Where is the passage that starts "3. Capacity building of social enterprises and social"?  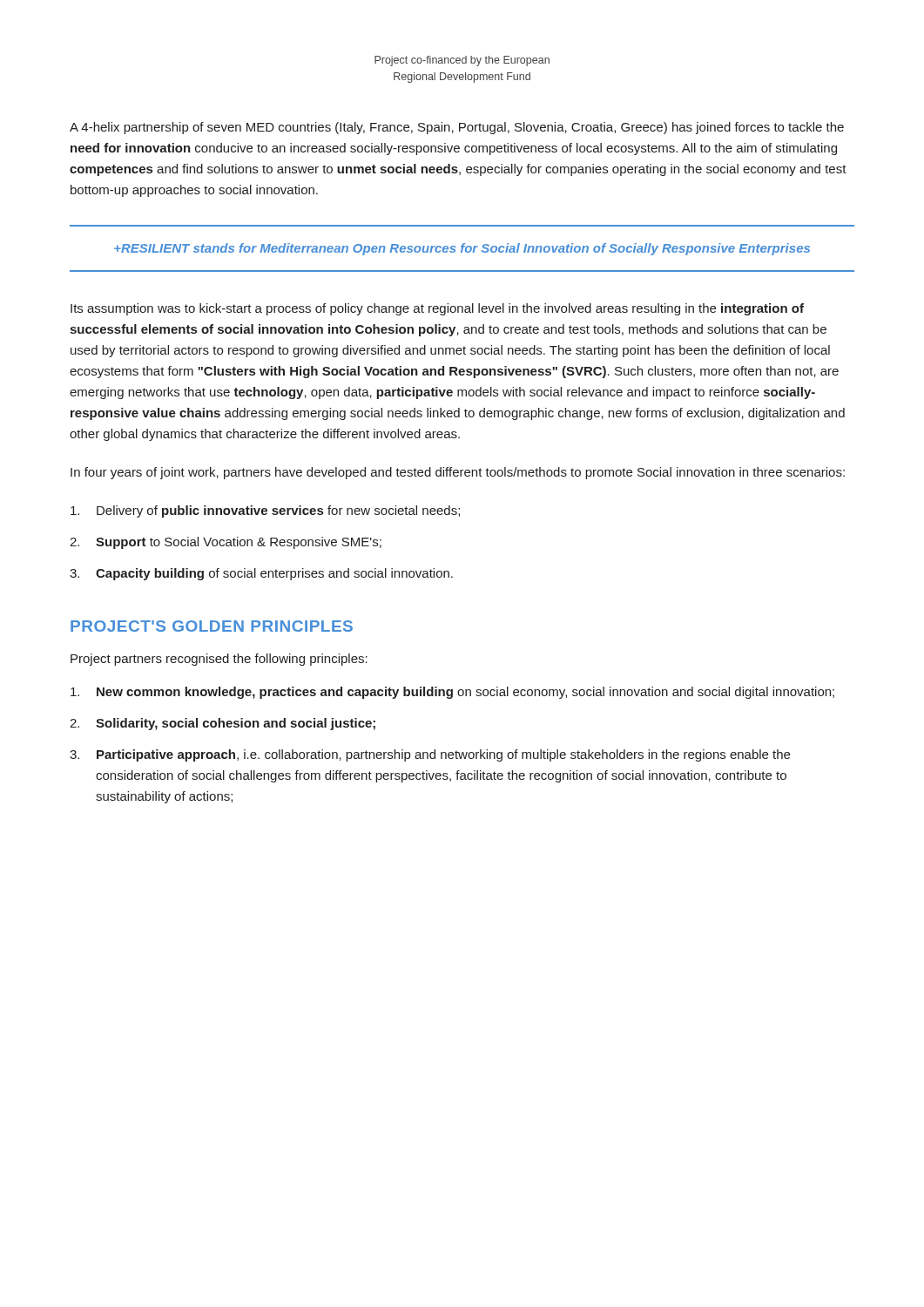(x=262, y=573)
